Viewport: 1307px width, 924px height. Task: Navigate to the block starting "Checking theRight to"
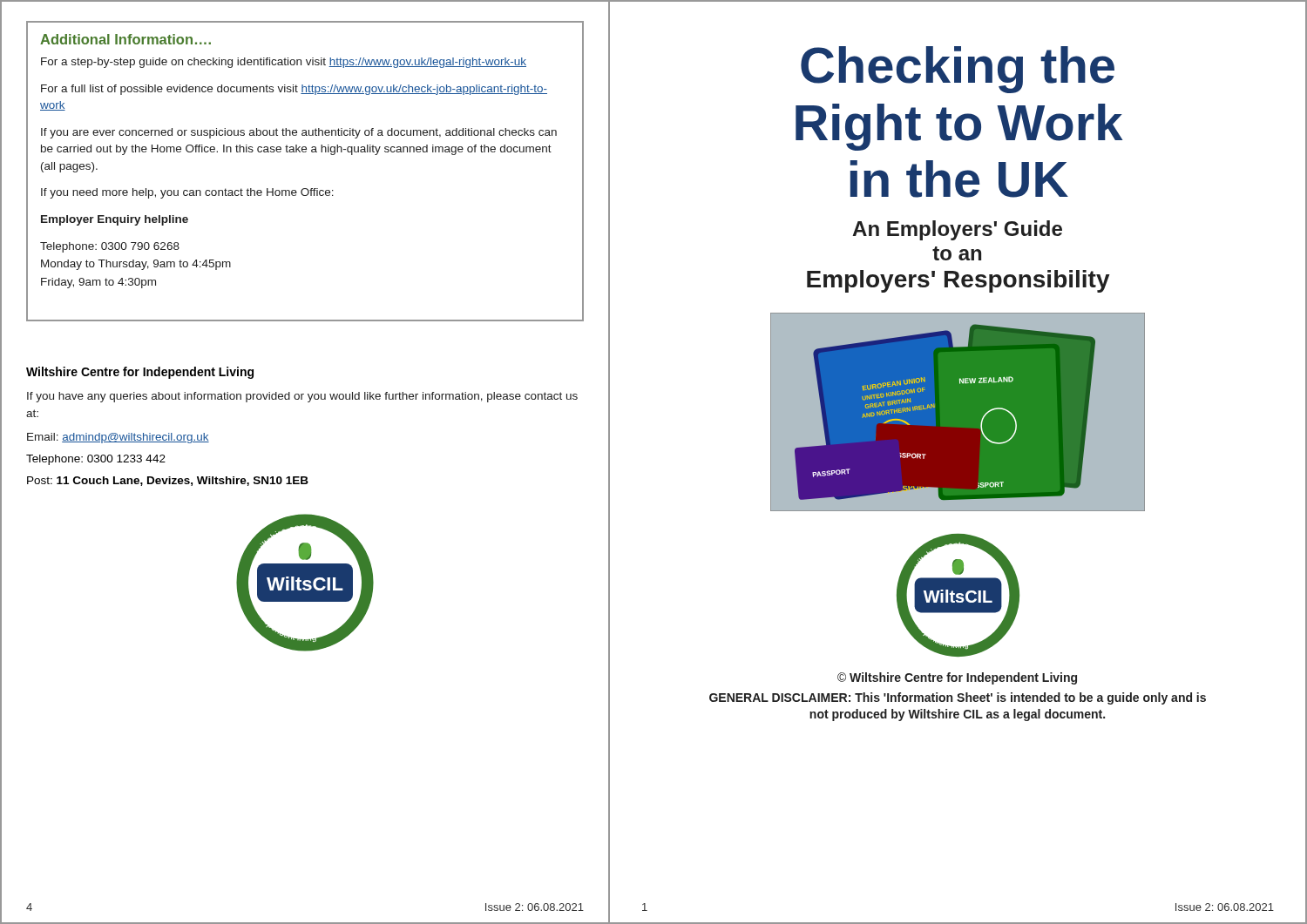pos(958,122)
